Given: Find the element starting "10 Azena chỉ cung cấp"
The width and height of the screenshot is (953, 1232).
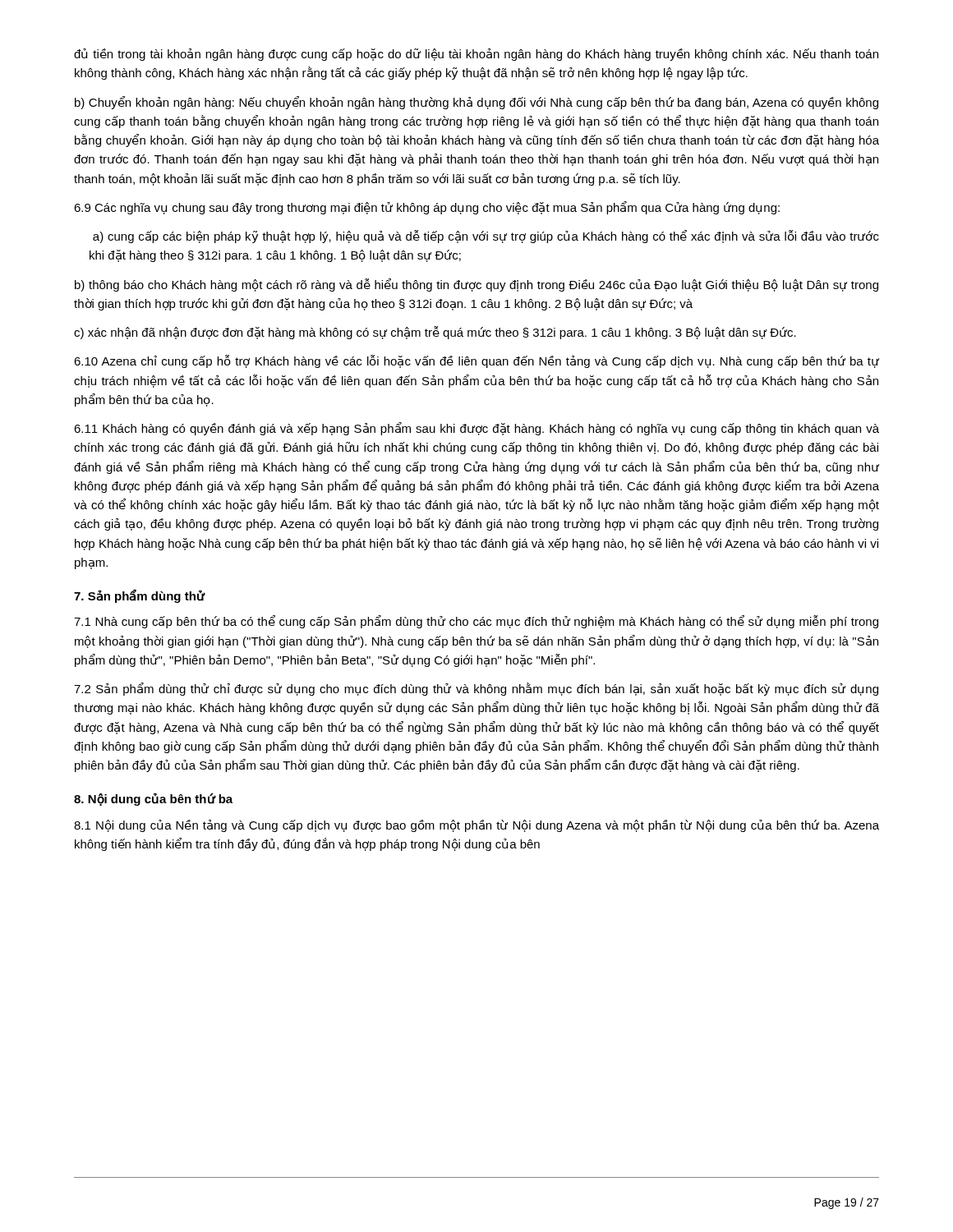Looking at the screenshot, I should 476,380.
